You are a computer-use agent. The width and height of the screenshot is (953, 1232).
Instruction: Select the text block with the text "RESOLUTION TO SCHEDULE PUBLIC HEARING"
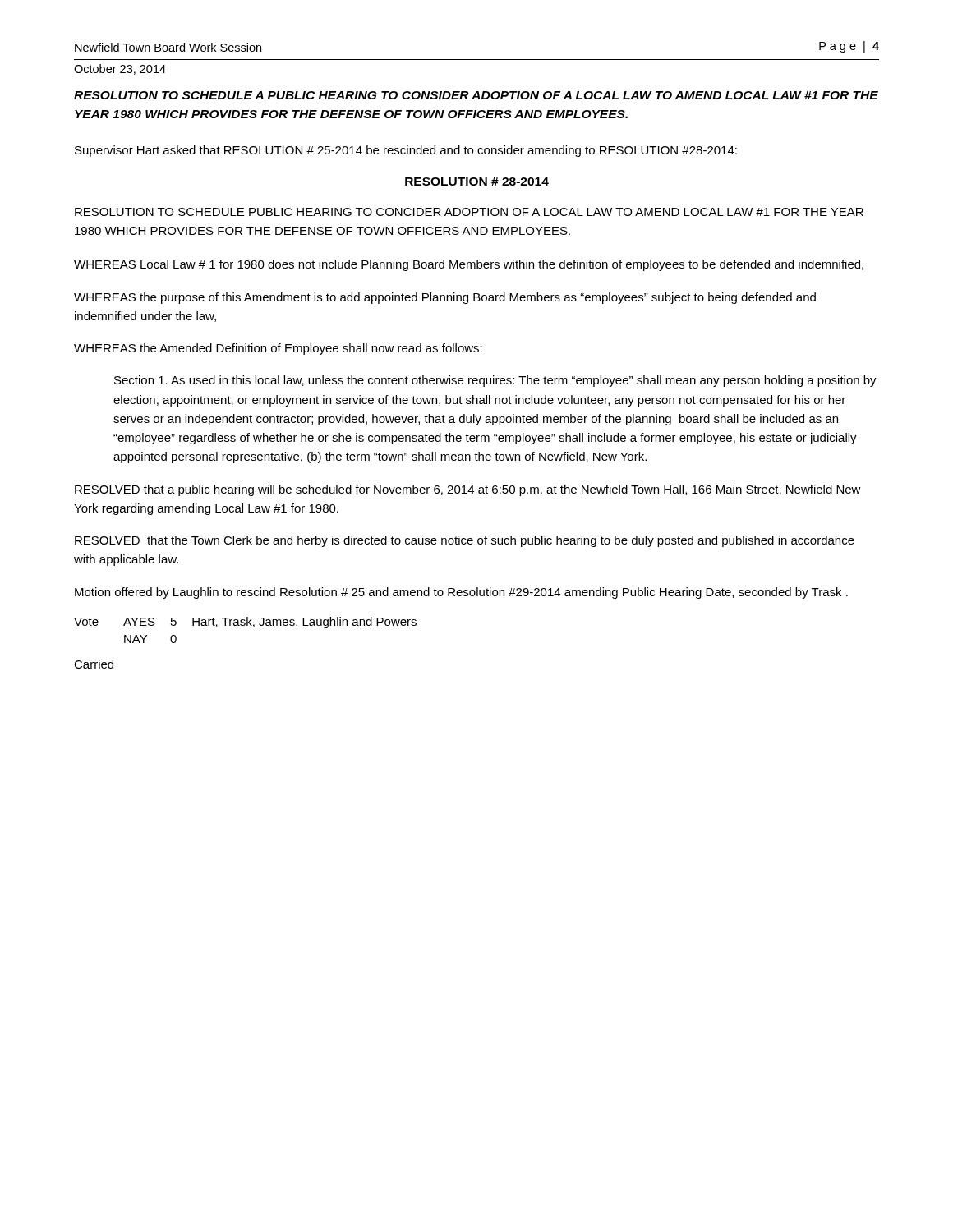469,221
